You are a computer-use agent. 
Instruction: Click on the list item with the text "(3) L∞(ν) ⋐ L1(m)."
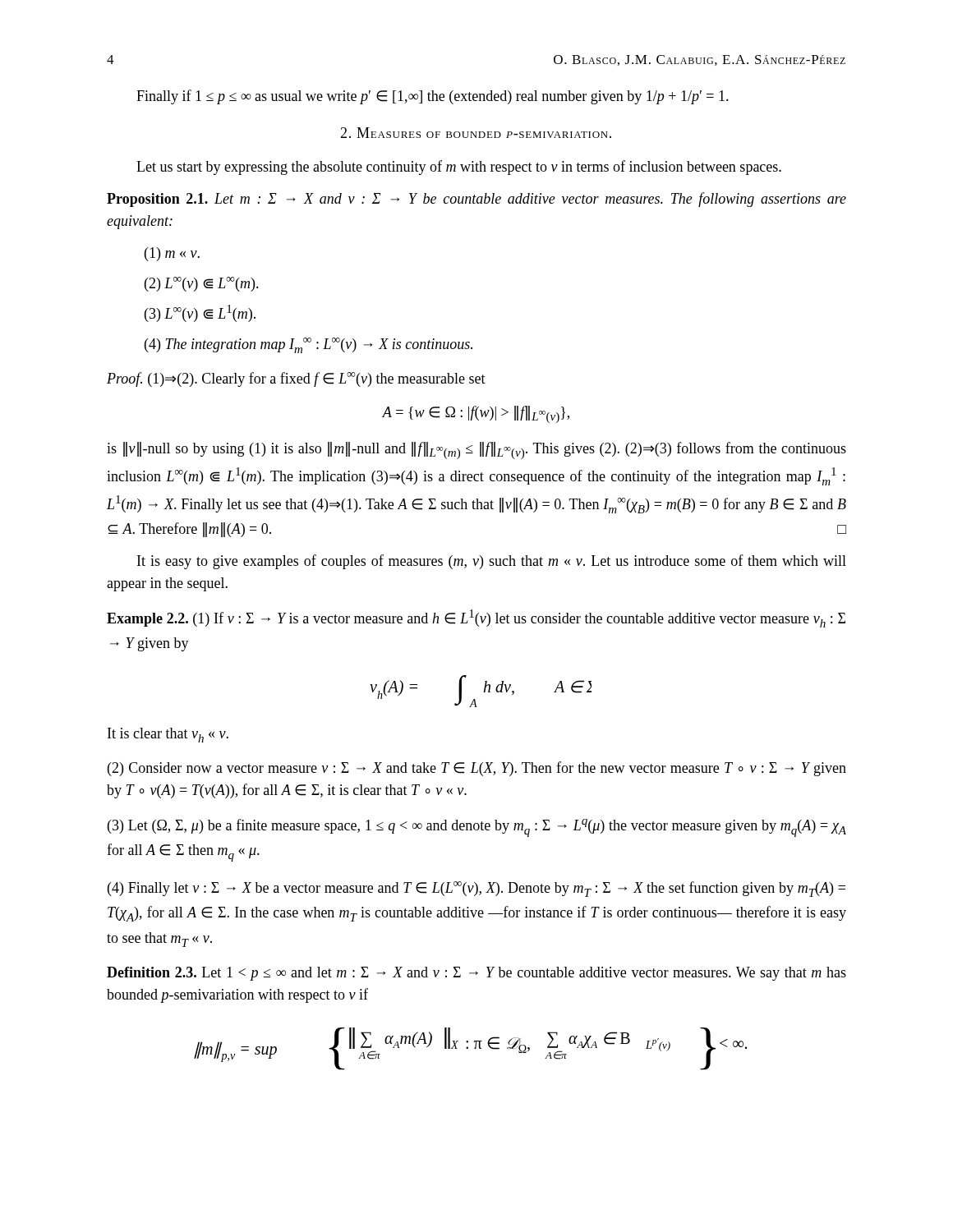[200, 313]
